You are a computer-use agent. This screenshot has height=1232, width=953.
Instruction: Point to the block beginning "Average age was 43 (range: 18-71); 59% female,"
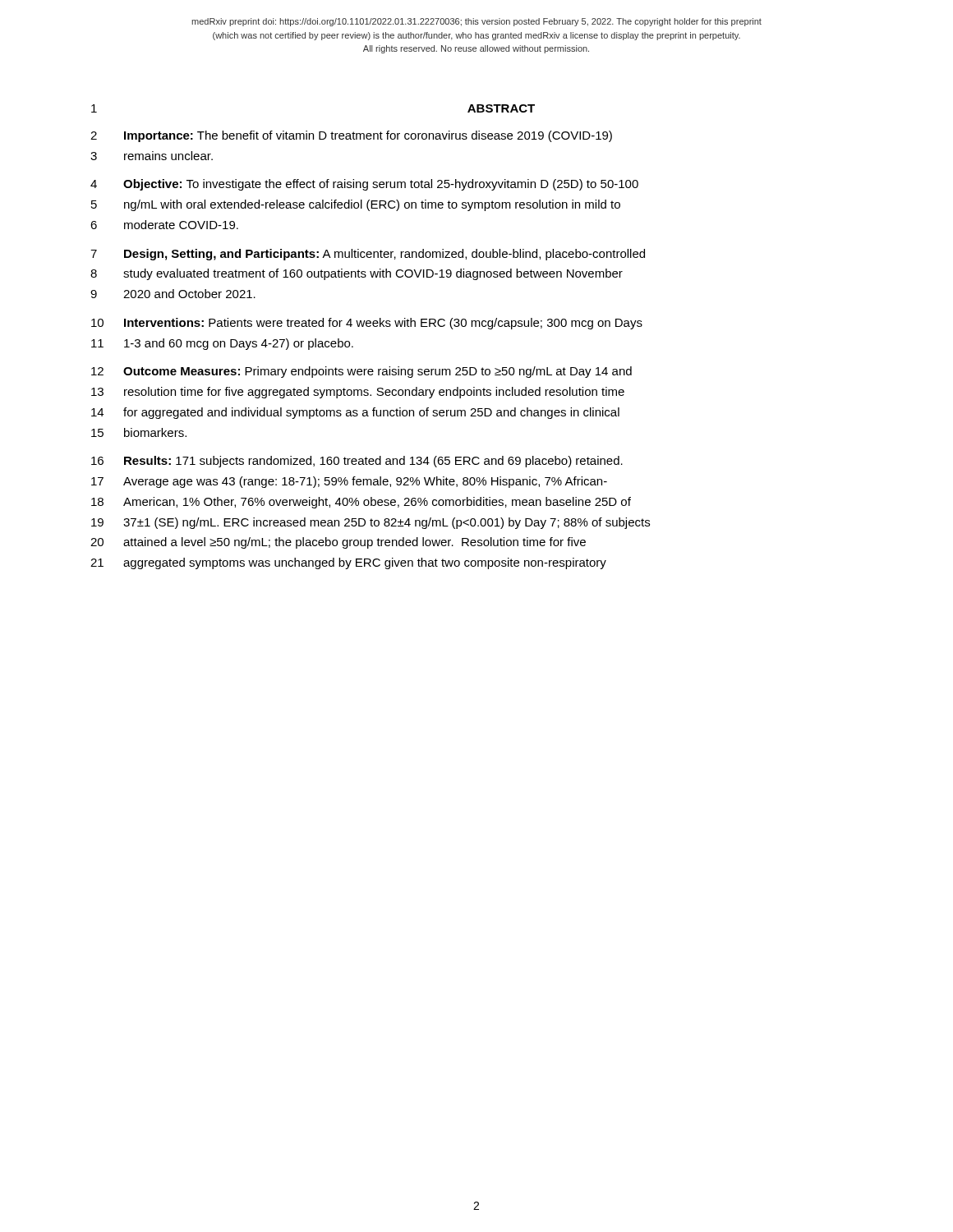365,481
